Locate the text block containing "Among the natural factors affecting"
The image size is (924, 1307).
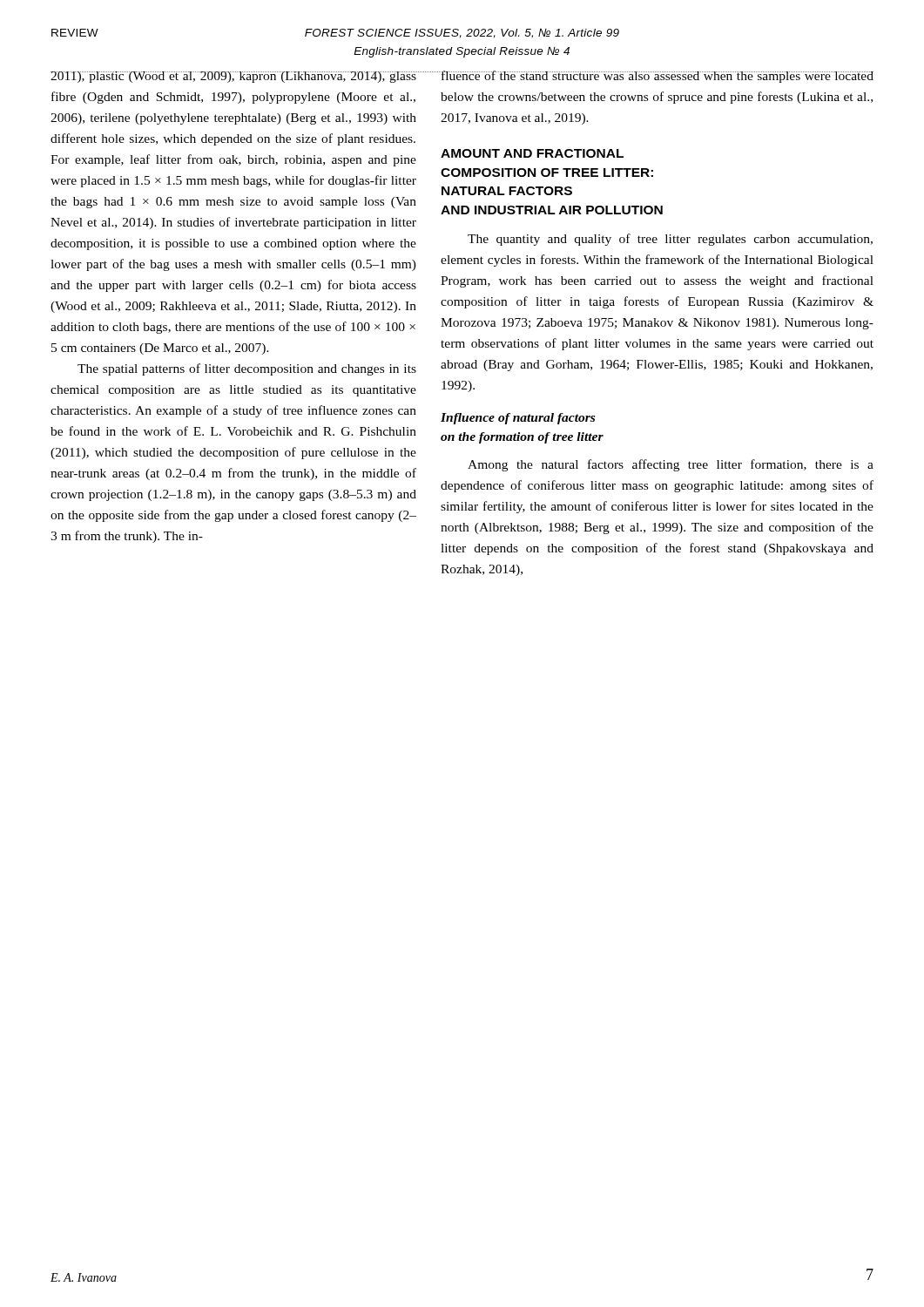[x=657, y=517]
